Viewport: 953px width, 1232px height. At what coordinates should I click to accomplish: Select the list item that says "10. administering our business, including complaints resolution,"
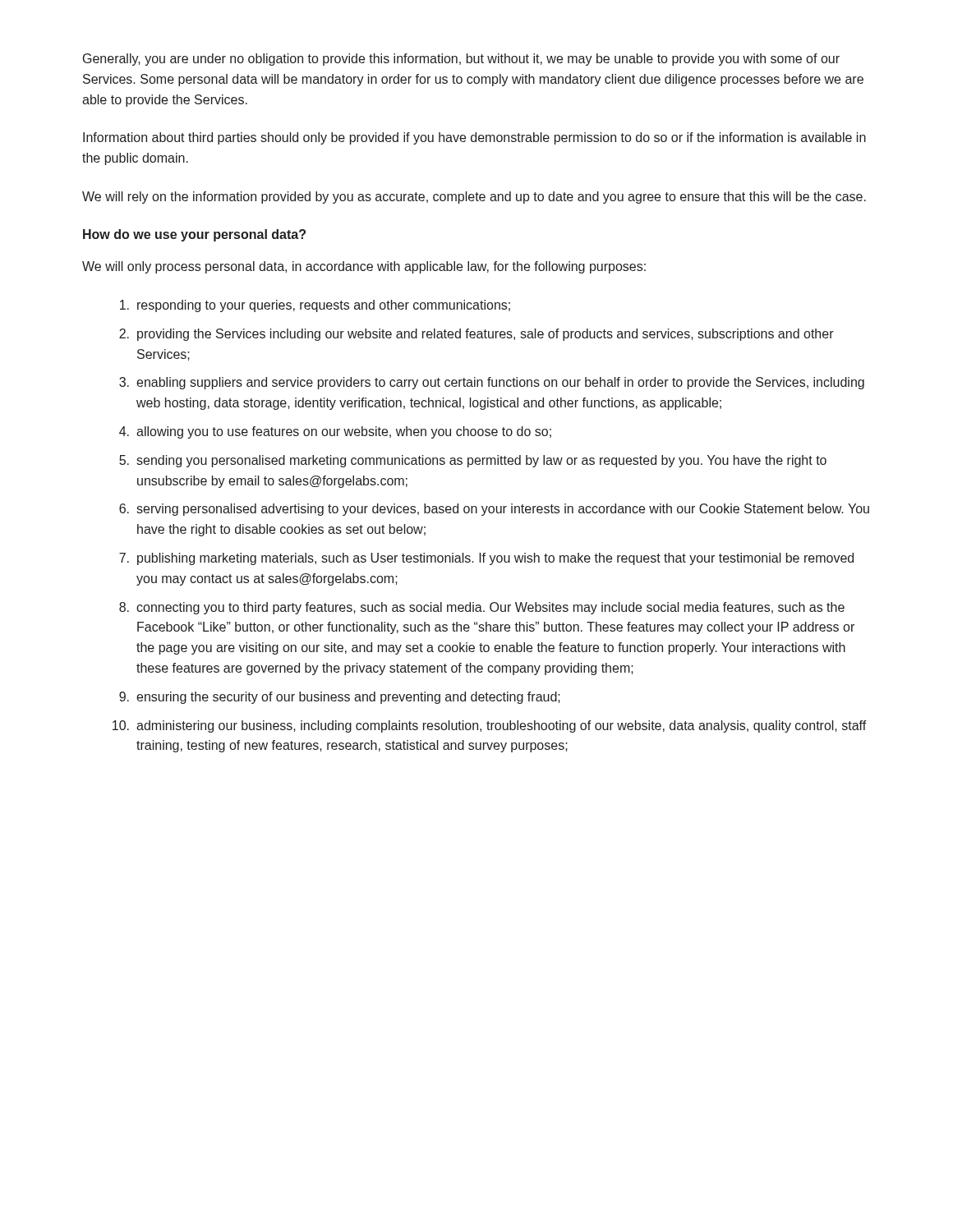(476, 736)
